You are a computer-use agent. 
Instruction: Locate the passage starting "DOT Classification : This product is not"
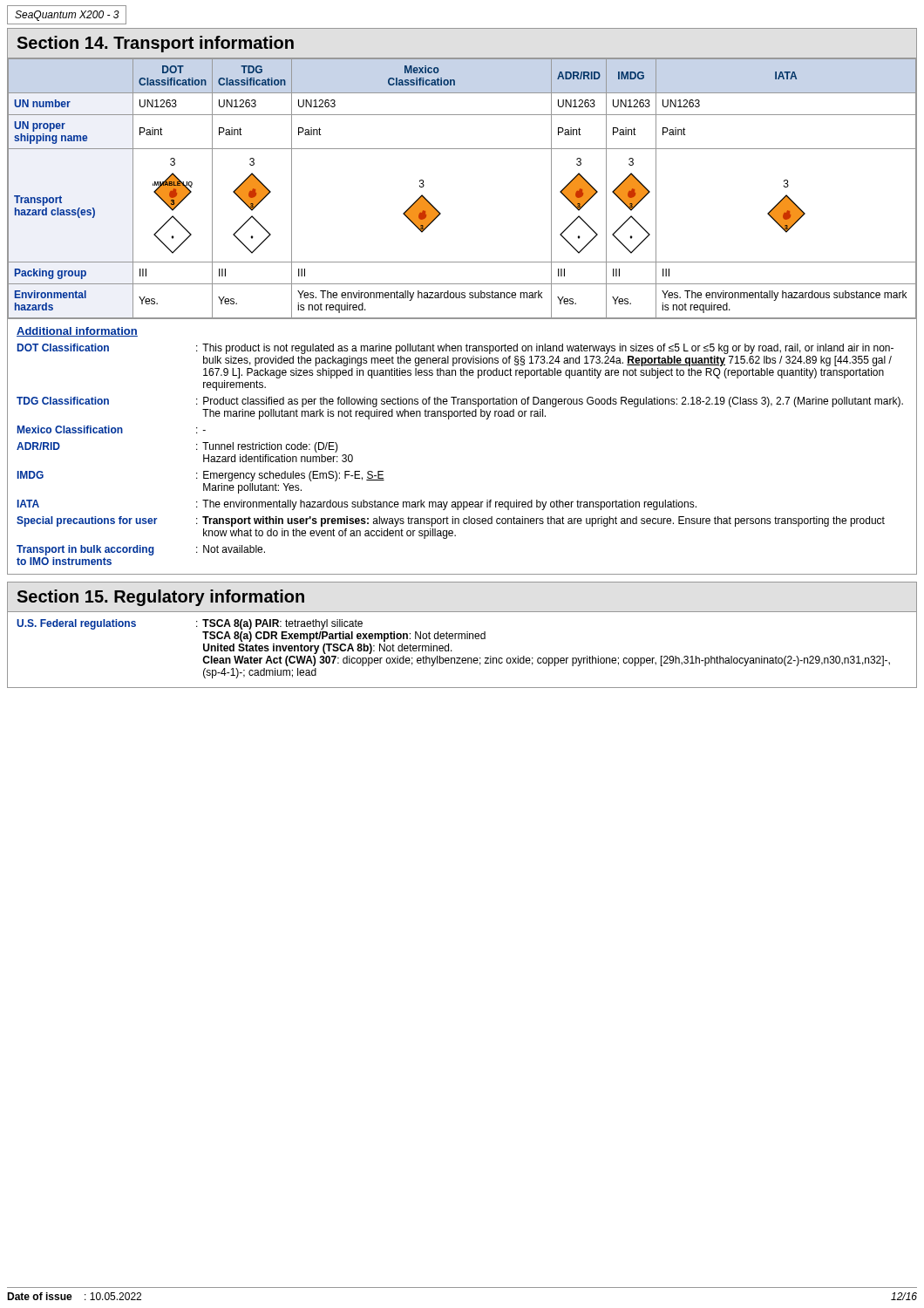(462, 366)
